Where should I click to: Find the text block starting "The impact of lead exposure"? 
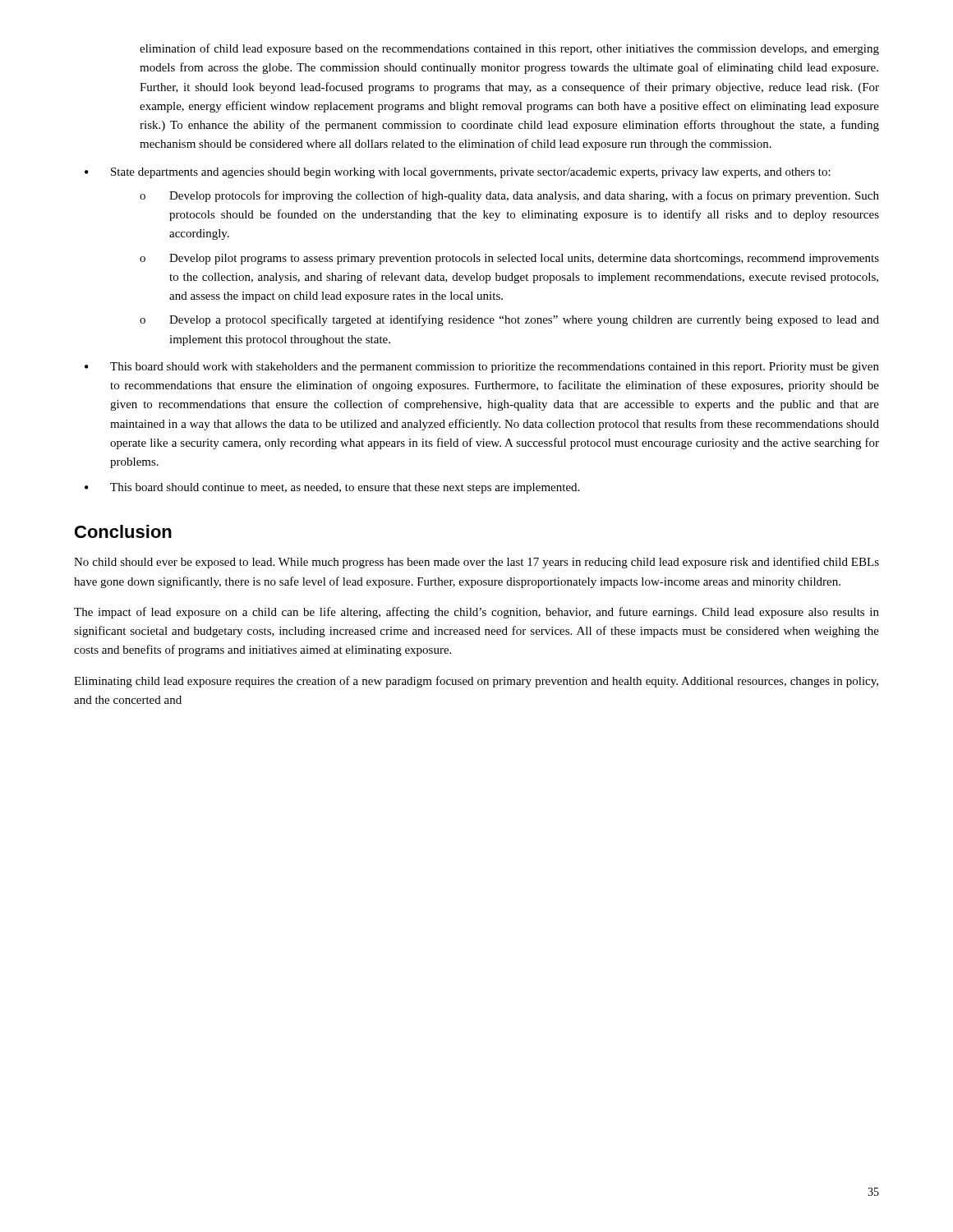tap(476, 631)
